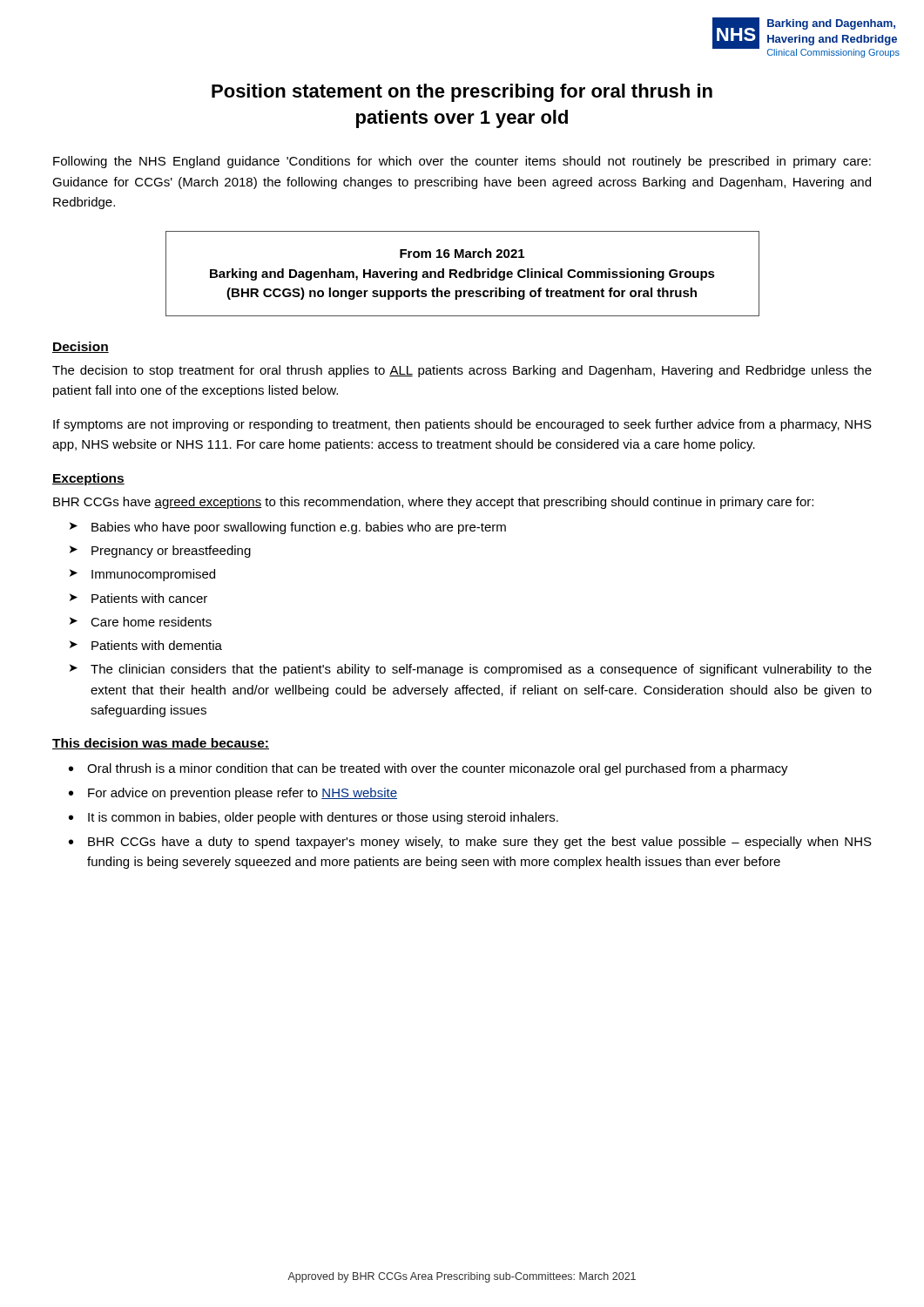924x1307 pixels.
Task: Locate the element starting "Position statement on the prescribing"
Action: (462, 104)
